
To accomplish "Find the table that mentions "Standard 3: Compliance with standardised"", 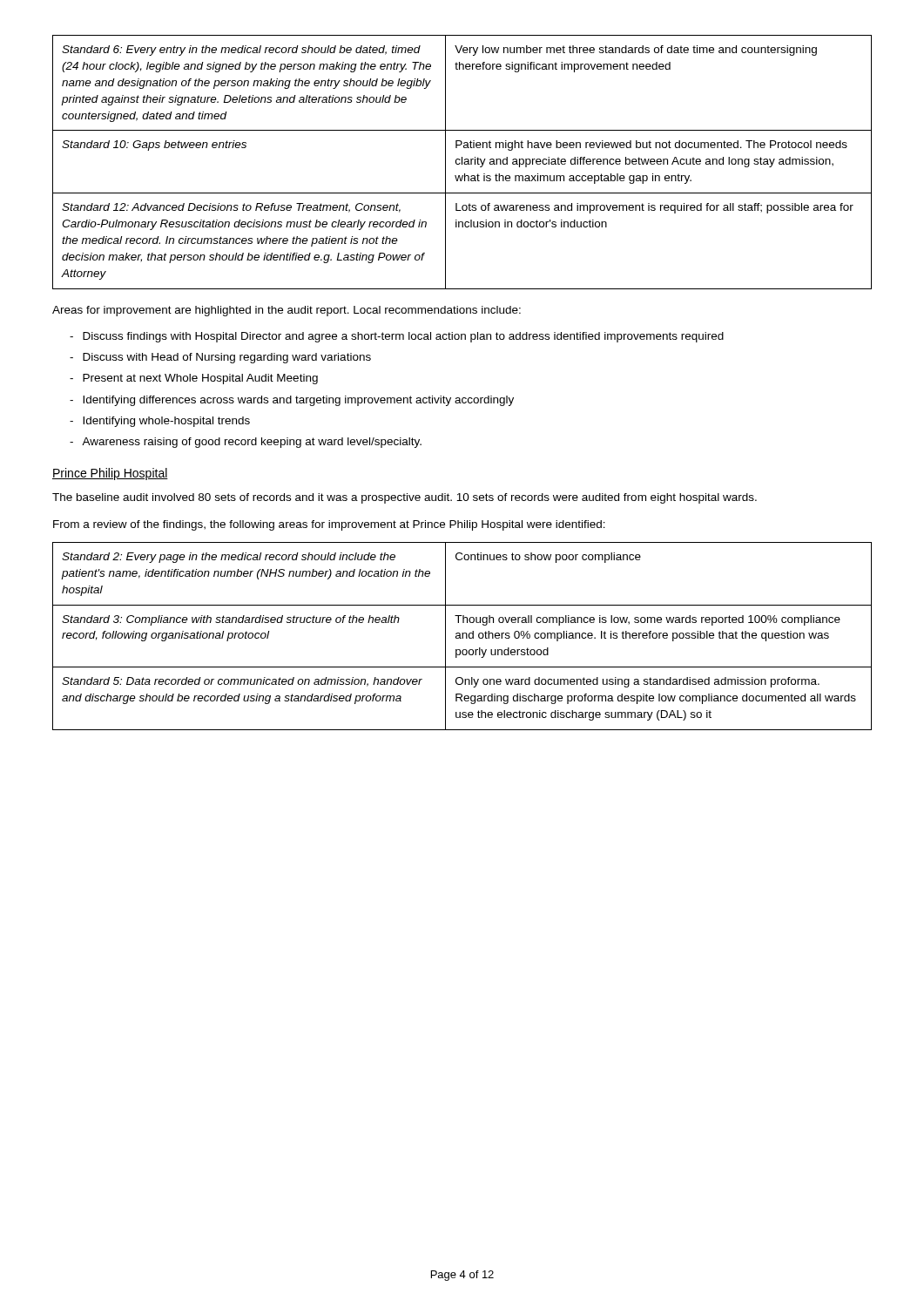I will tap(462, 636).
